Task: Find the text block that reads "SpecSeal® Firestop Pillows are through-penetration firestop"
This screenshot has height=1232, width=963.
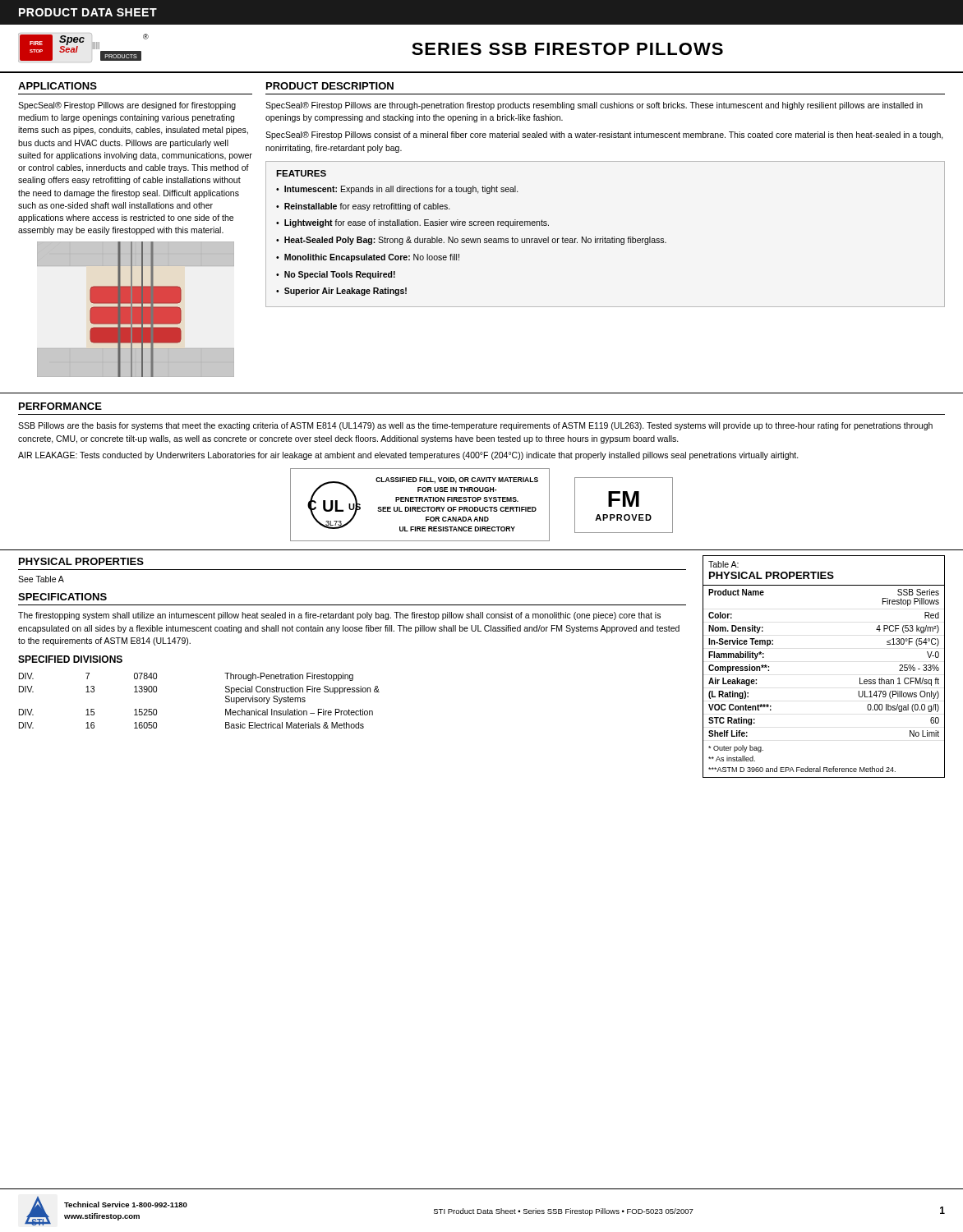Action: point(594,111)
